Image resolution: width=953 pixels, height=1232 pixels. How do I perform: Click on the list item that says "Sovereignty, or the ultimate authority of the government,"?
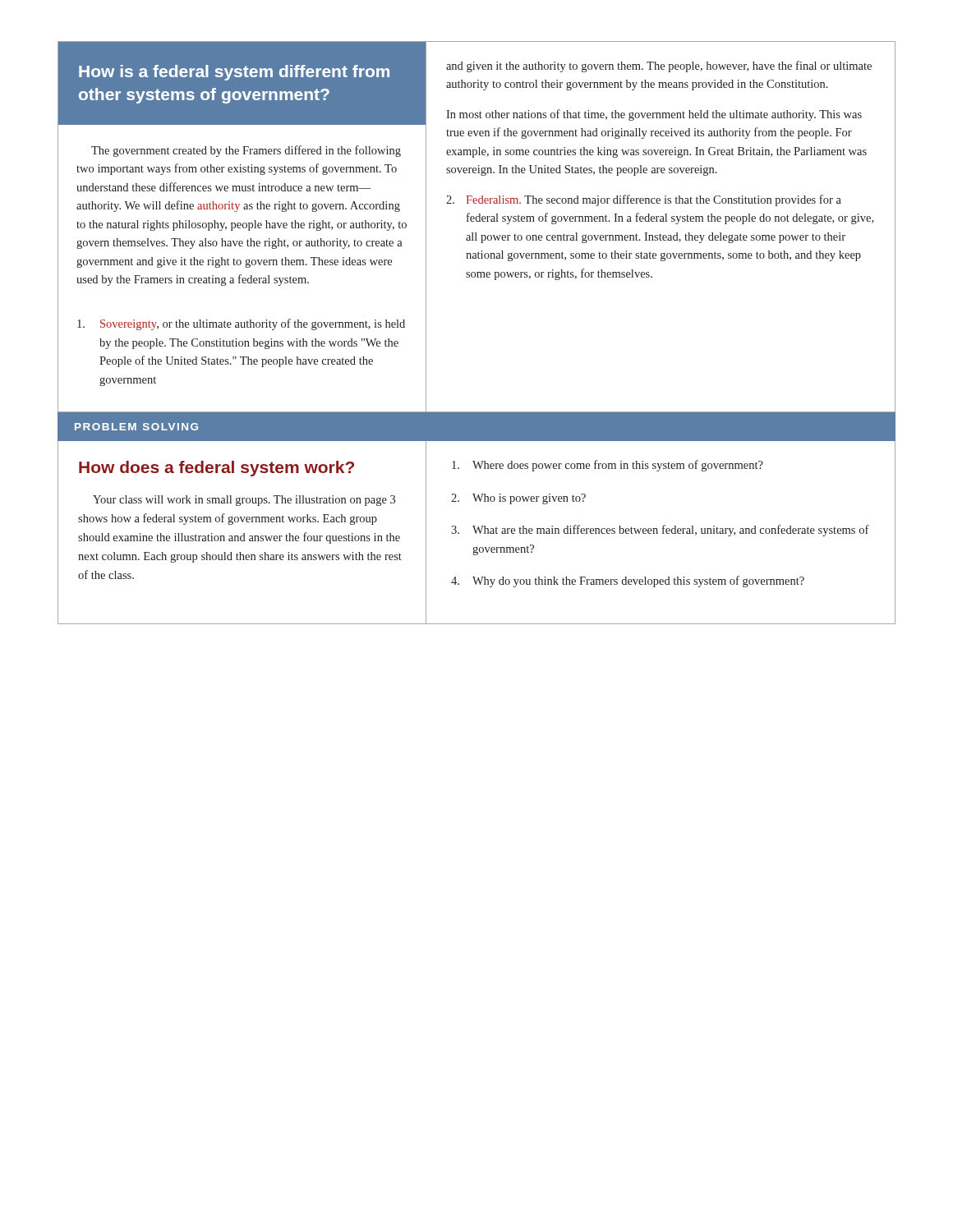click(242, 352)
